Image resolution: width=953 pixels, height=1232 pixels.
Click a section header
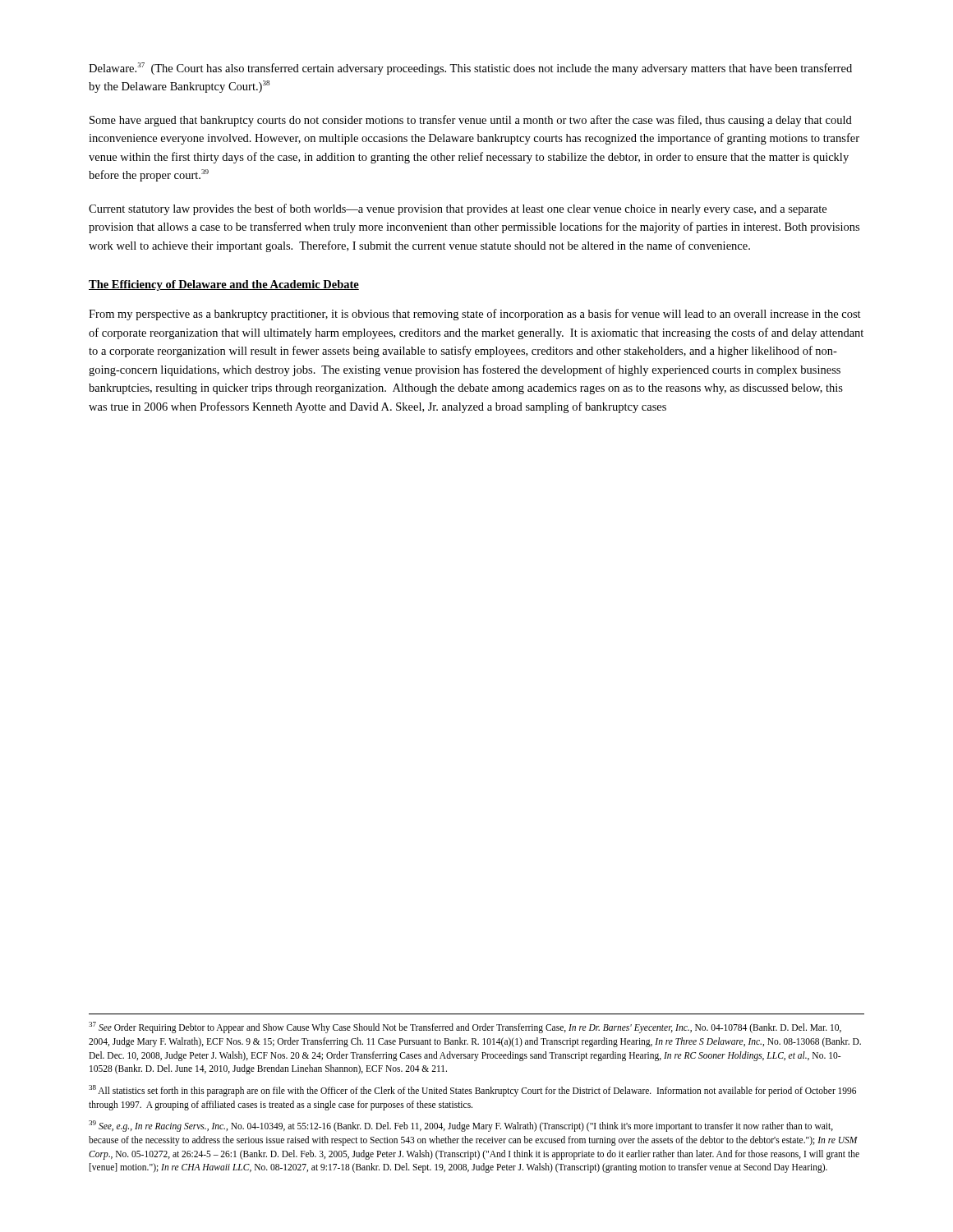tap(224, 284)
